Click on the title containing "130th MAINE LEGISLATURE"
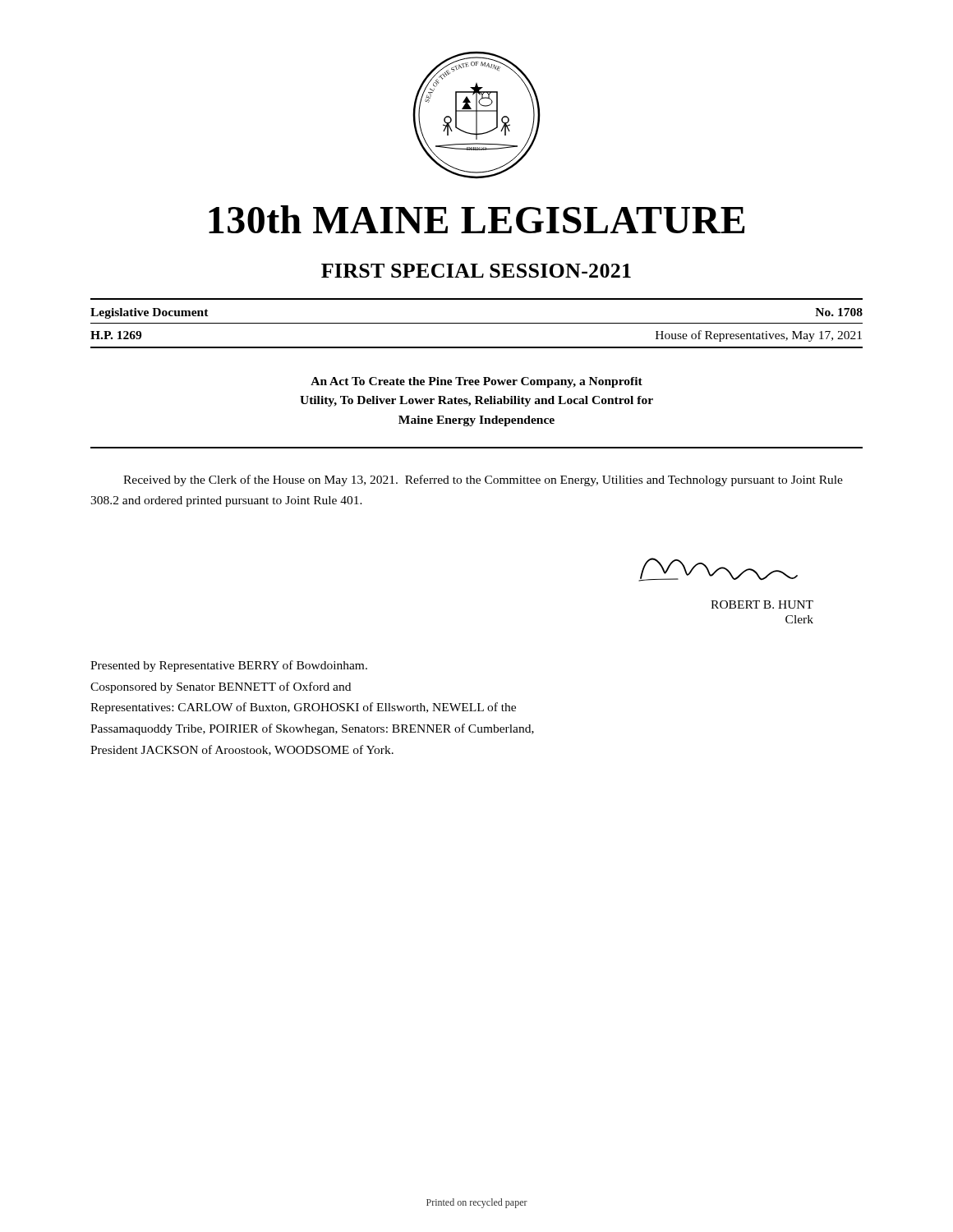Image resolution: width=953 pixels, height=1232 pixels. (476, 220)
